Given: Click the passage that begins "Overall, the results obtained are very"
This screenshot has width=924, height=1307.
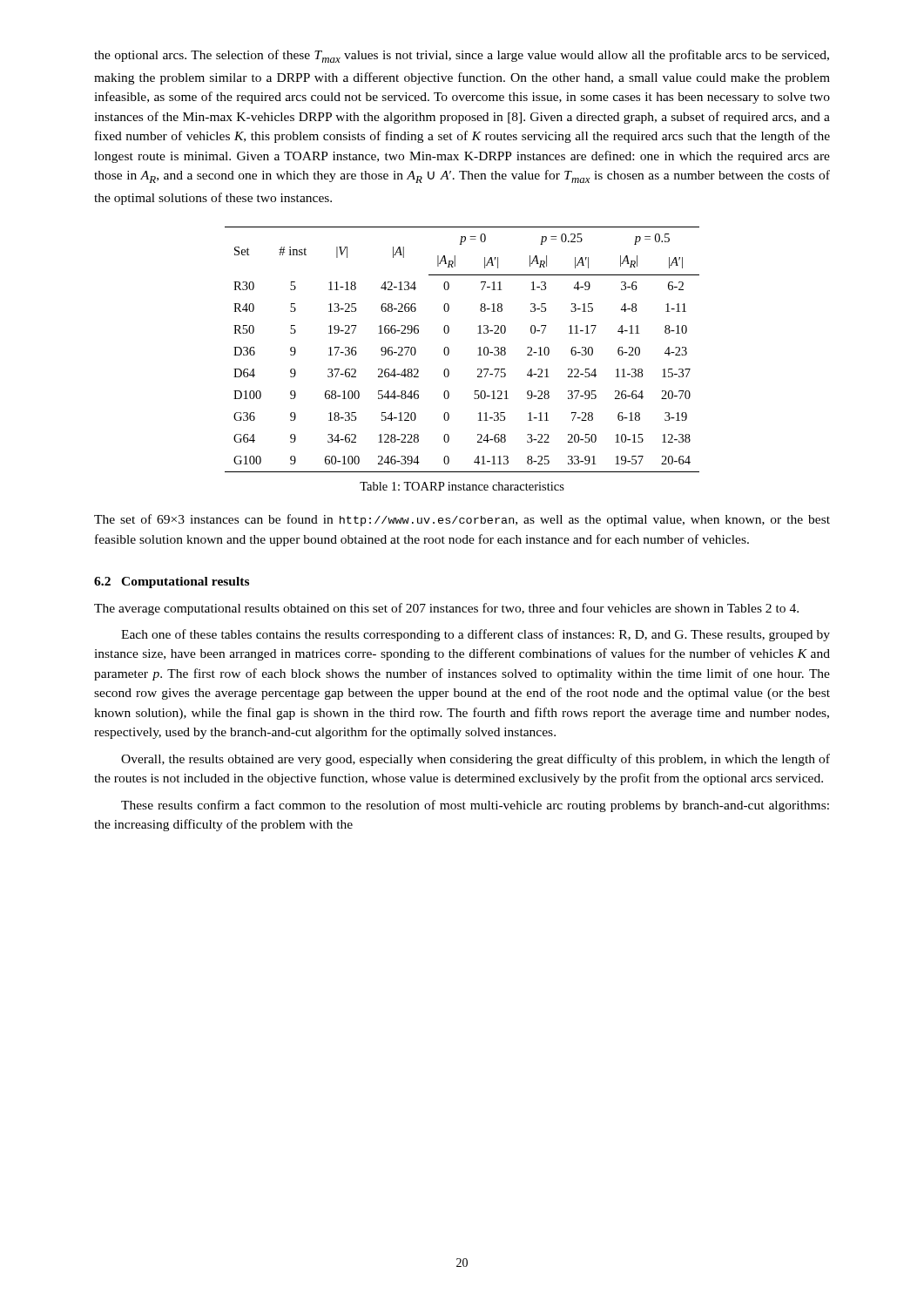Looking at the screenshot, I should (x=462, y=768).
